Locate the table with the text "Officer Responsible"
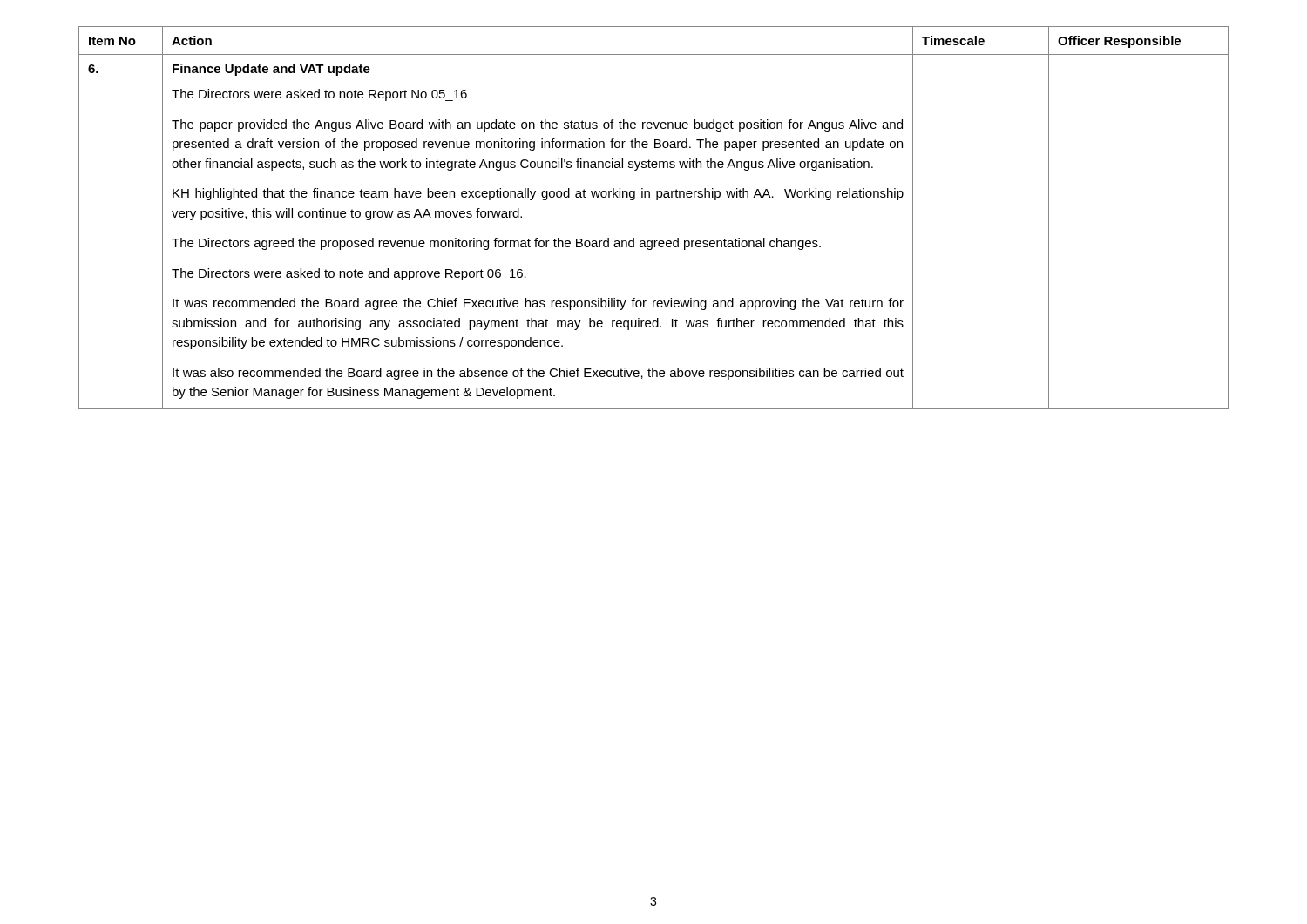The height and width of the screenshot is (924, 1307). click(x=654, y=451)
